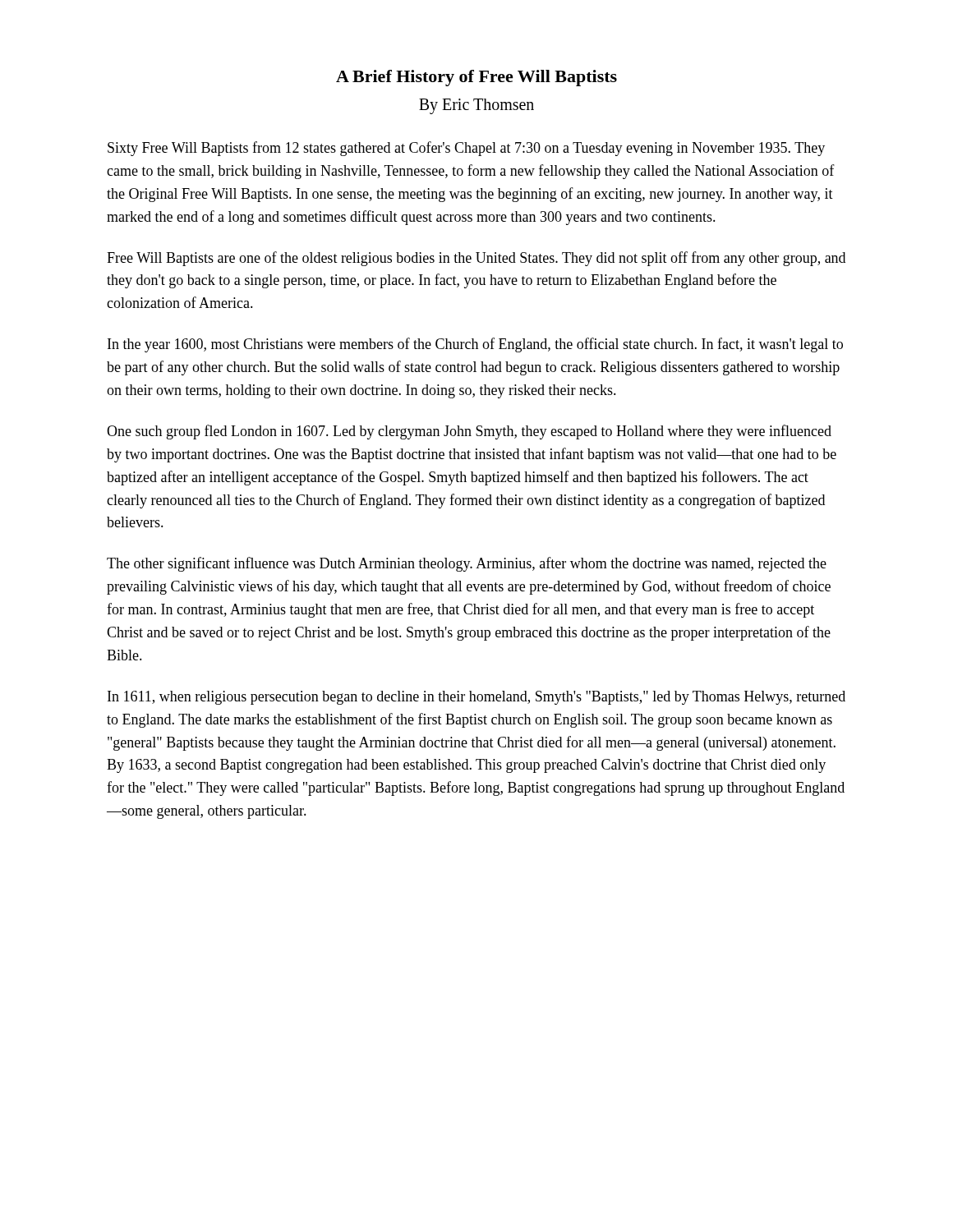Click on the text block with the text "The other significant influence was Dutch Arminian"
Viewport: 953px width, 1232px height.
pos(469,610)
